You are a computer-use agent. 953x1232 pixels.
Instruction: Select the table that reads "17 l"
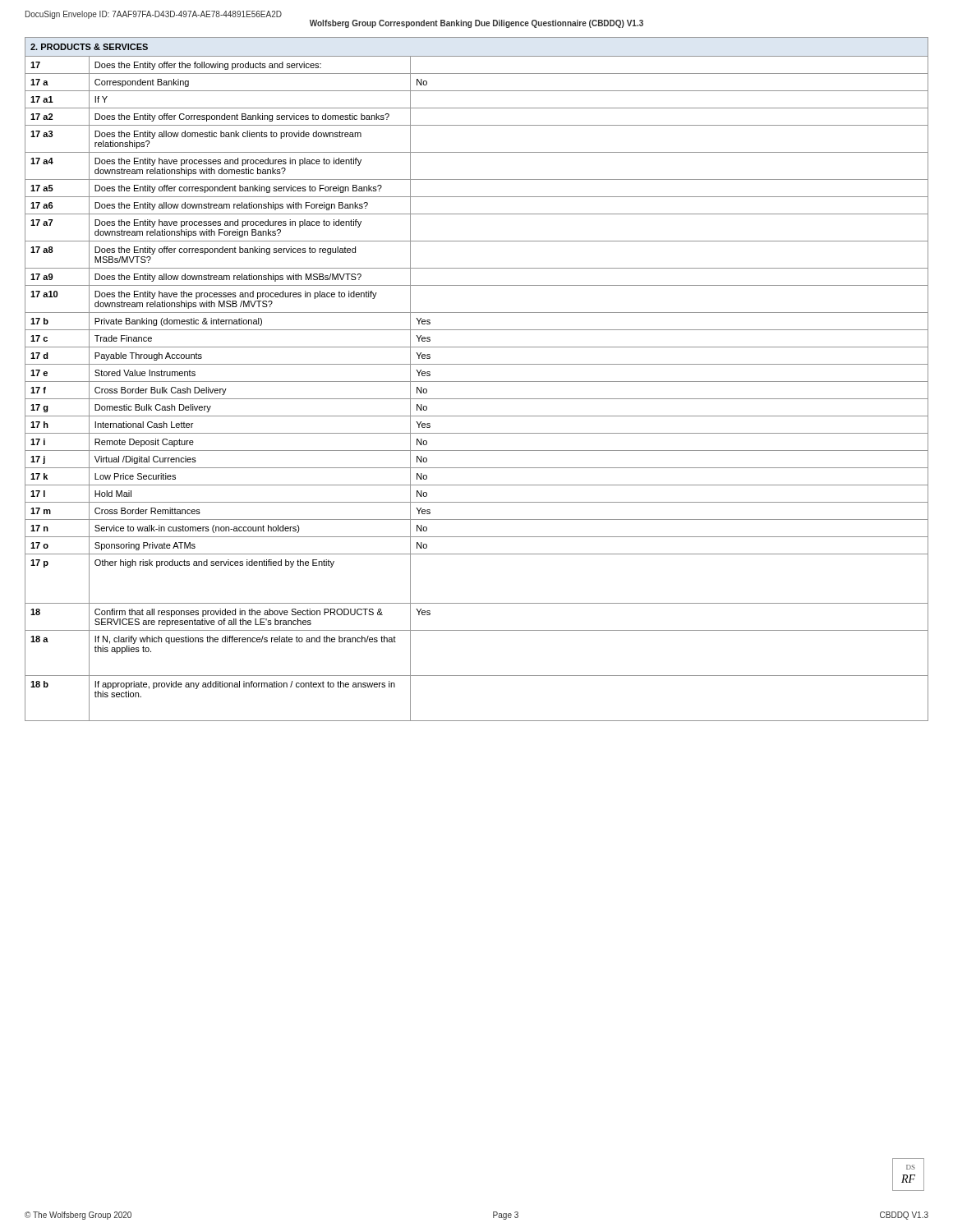pos(476,379)
